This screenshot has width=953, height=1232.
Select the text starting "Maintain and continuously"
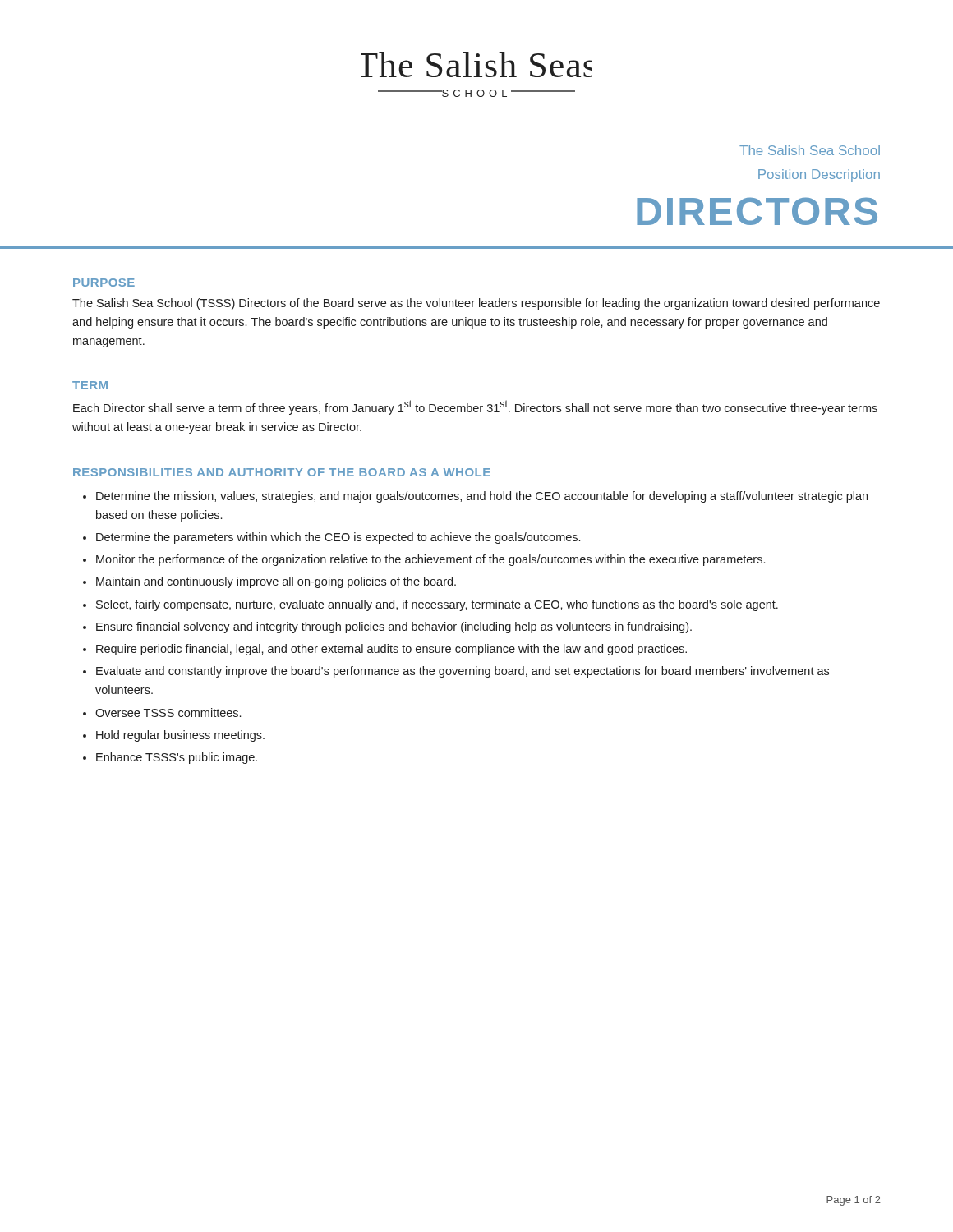(x=276, y=582)
